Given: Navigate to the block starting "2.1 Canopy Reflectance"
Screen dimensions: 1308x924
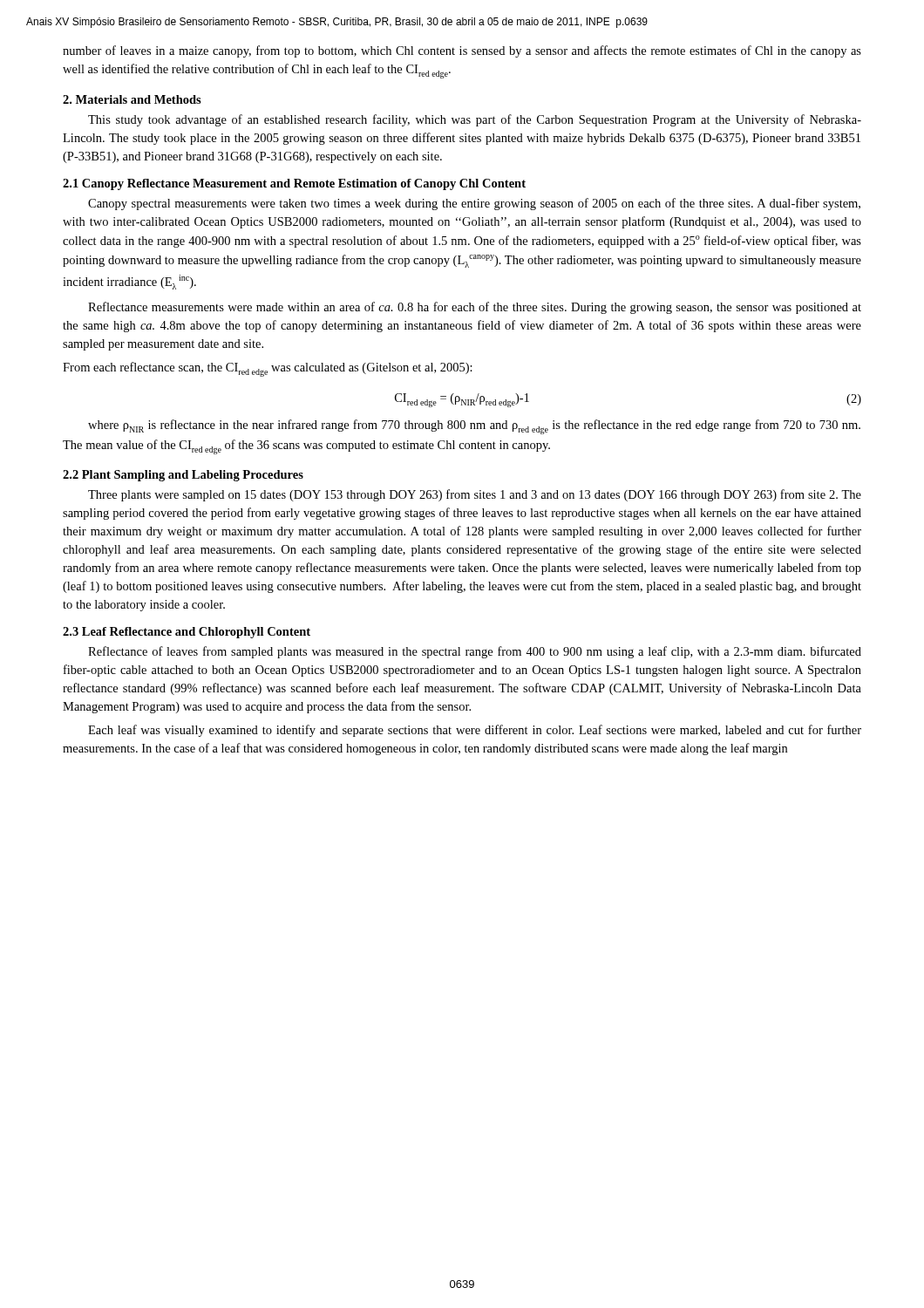Looking at the screenshot, I should (294, 184).
